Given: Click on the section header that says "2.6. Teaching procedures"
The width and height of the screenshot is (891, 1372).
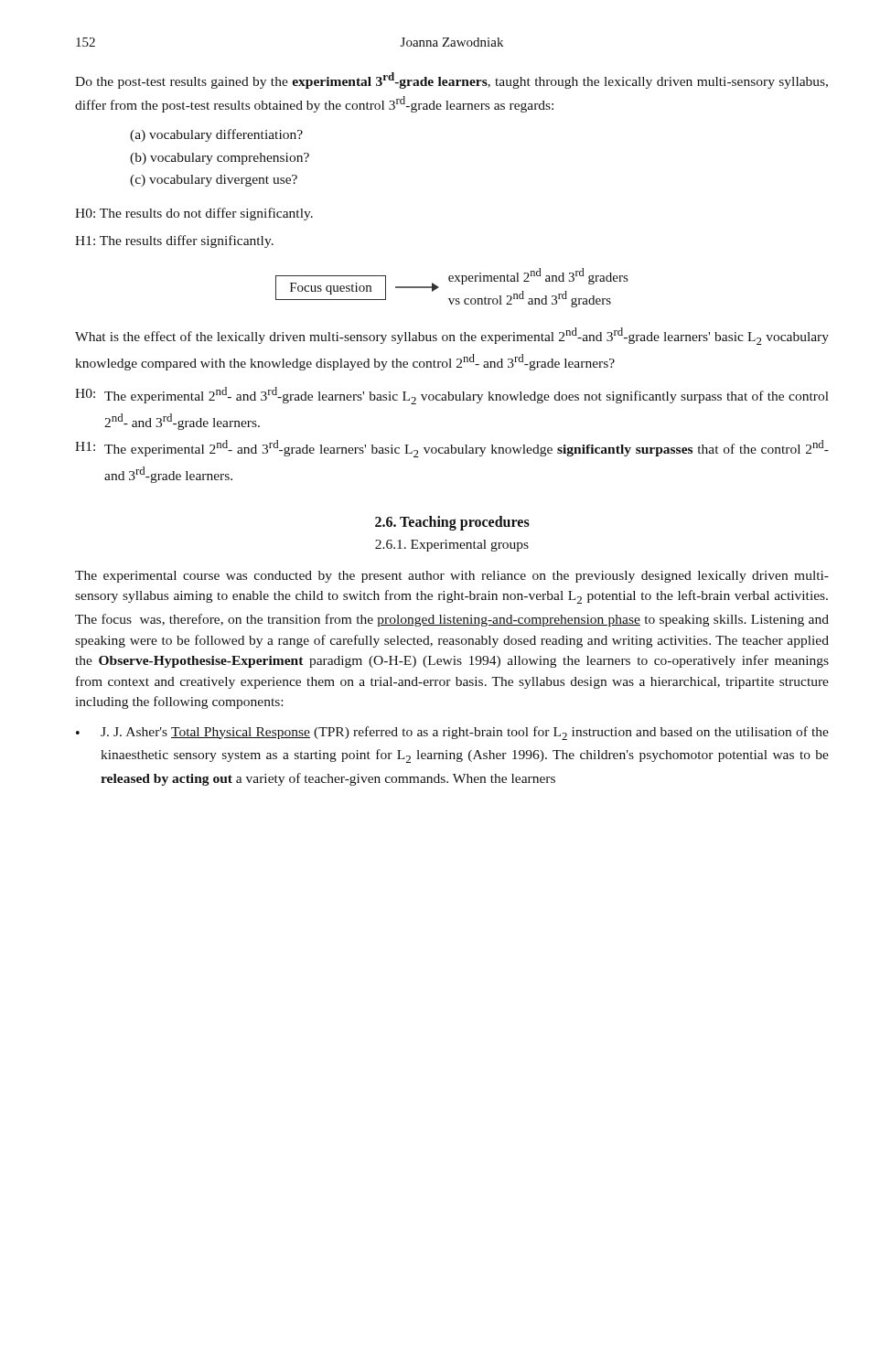Looking at the screenshot, I should click(x=452, y=522).
